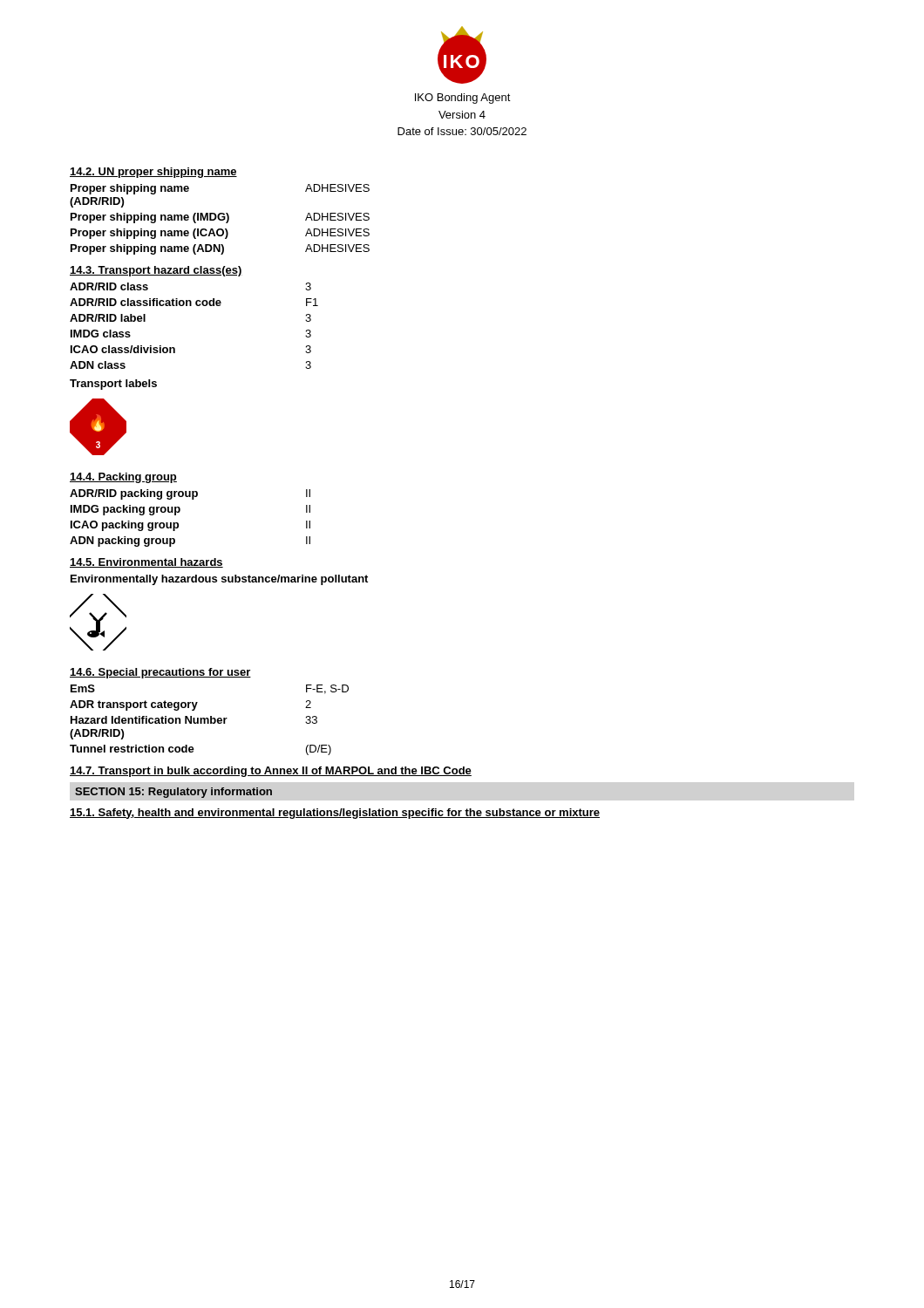
Task: Click on the region starting "14.4. Packing group"
Action: [123, 476]
